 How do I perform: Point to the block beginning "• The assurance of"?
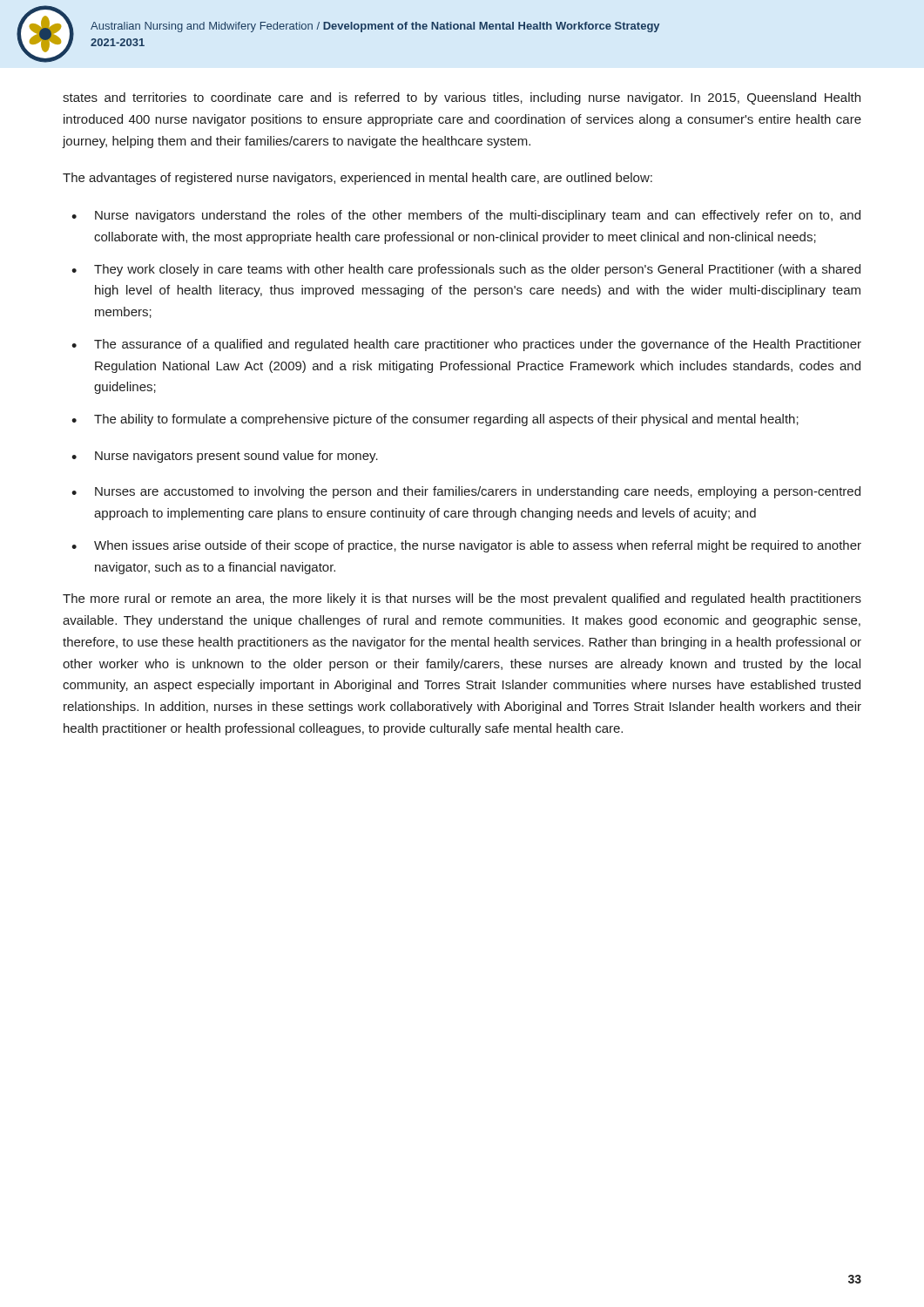pyautogui.click(x=466, y=366)
